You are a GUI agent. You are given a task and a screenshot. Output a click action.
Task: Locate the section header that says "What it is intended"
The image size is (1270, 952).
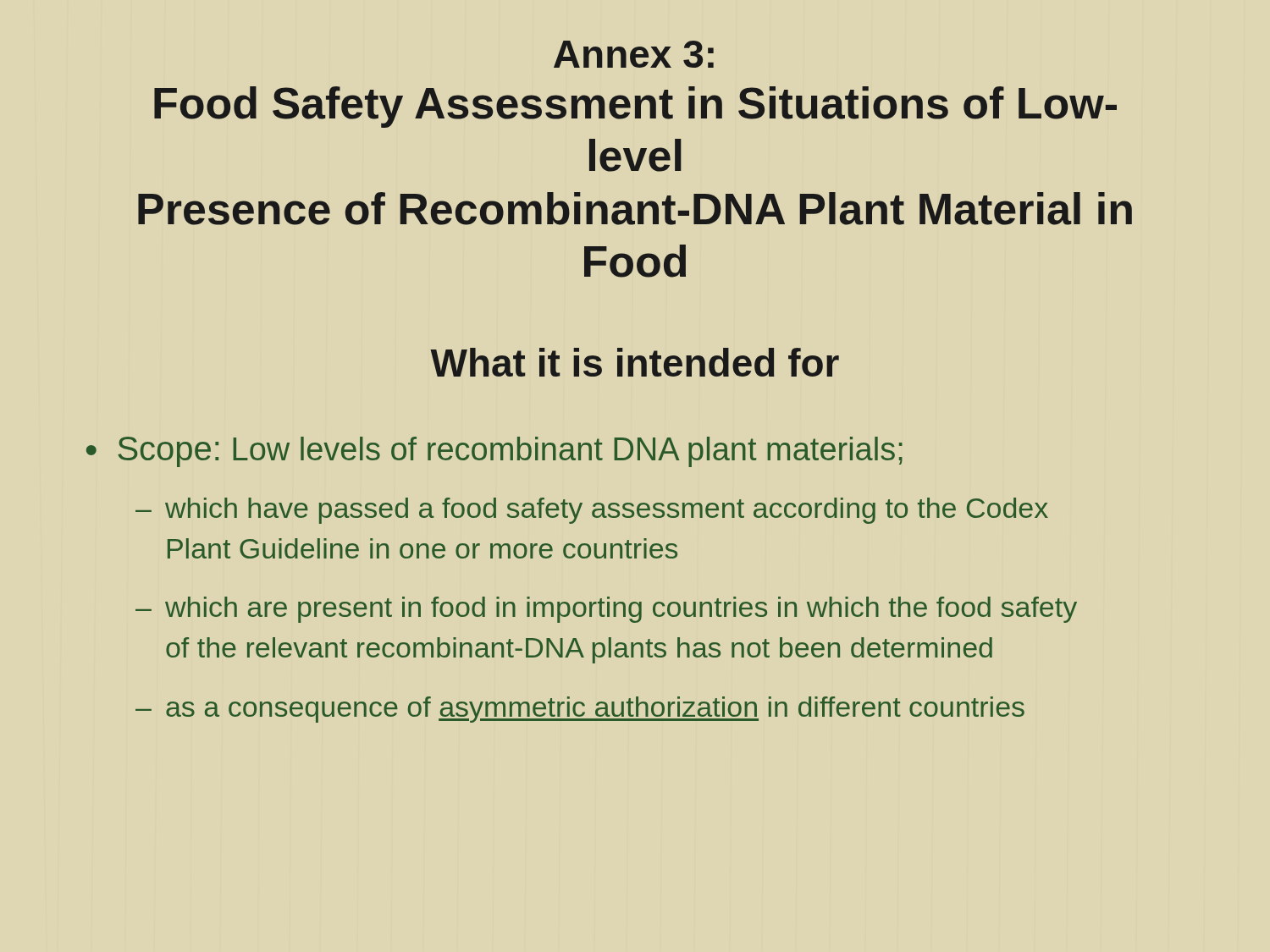[x=635, y=363]
